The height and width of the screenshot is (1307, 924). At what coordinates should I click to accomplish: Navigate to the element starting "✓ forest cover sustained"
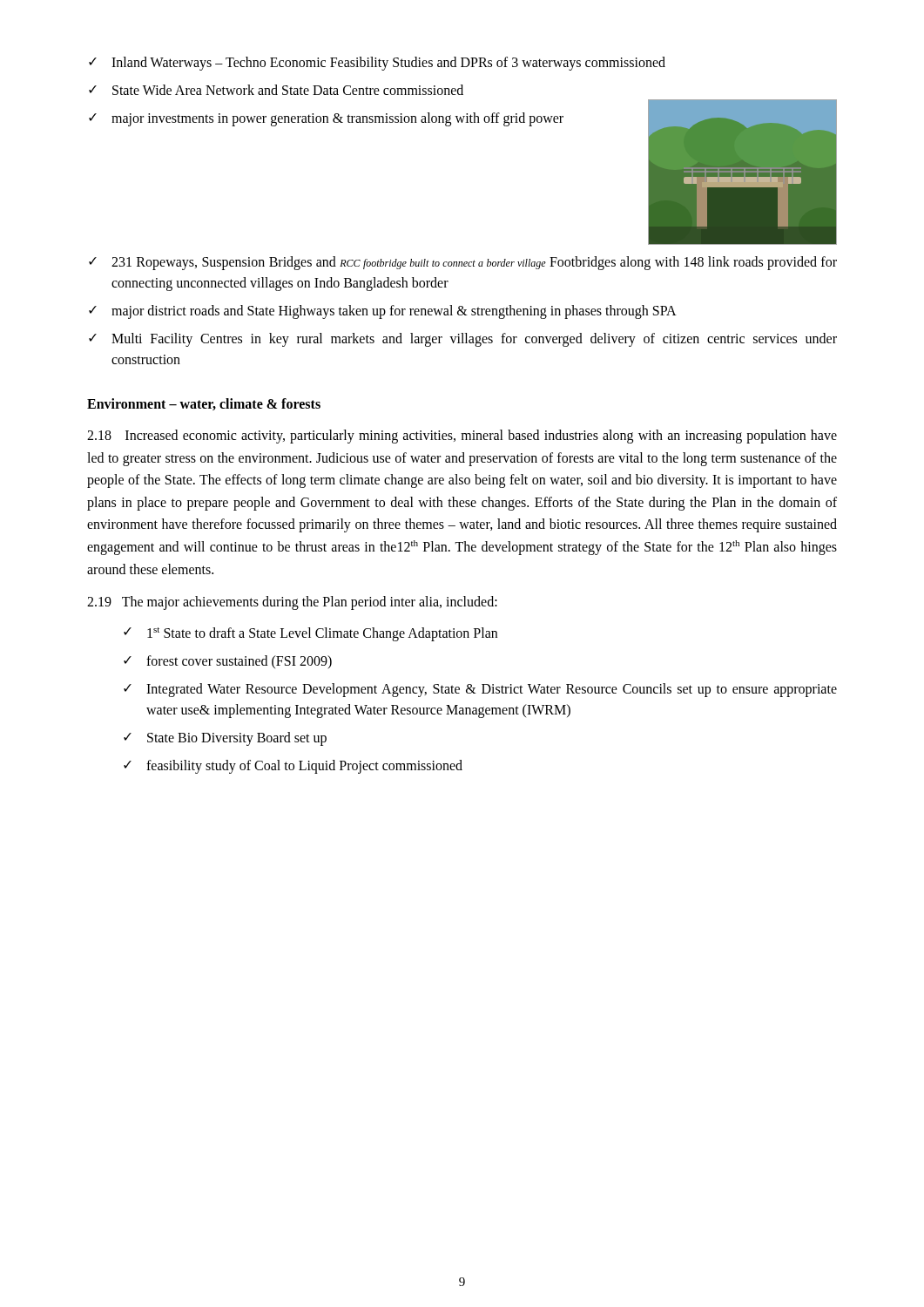tap(228, 662)
